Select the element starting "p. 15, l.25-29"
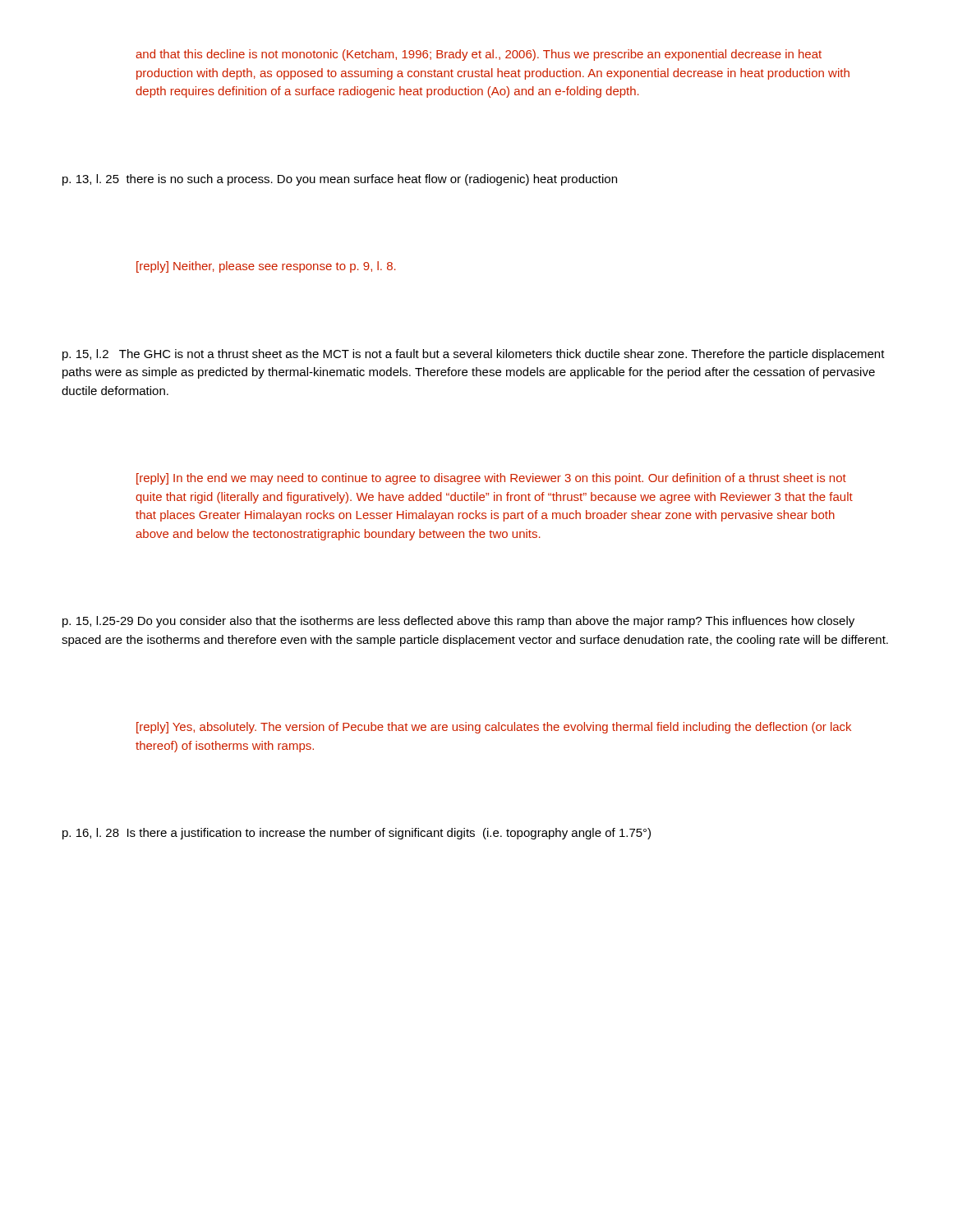Screen dimensions: 1232x953 [475, 630]
